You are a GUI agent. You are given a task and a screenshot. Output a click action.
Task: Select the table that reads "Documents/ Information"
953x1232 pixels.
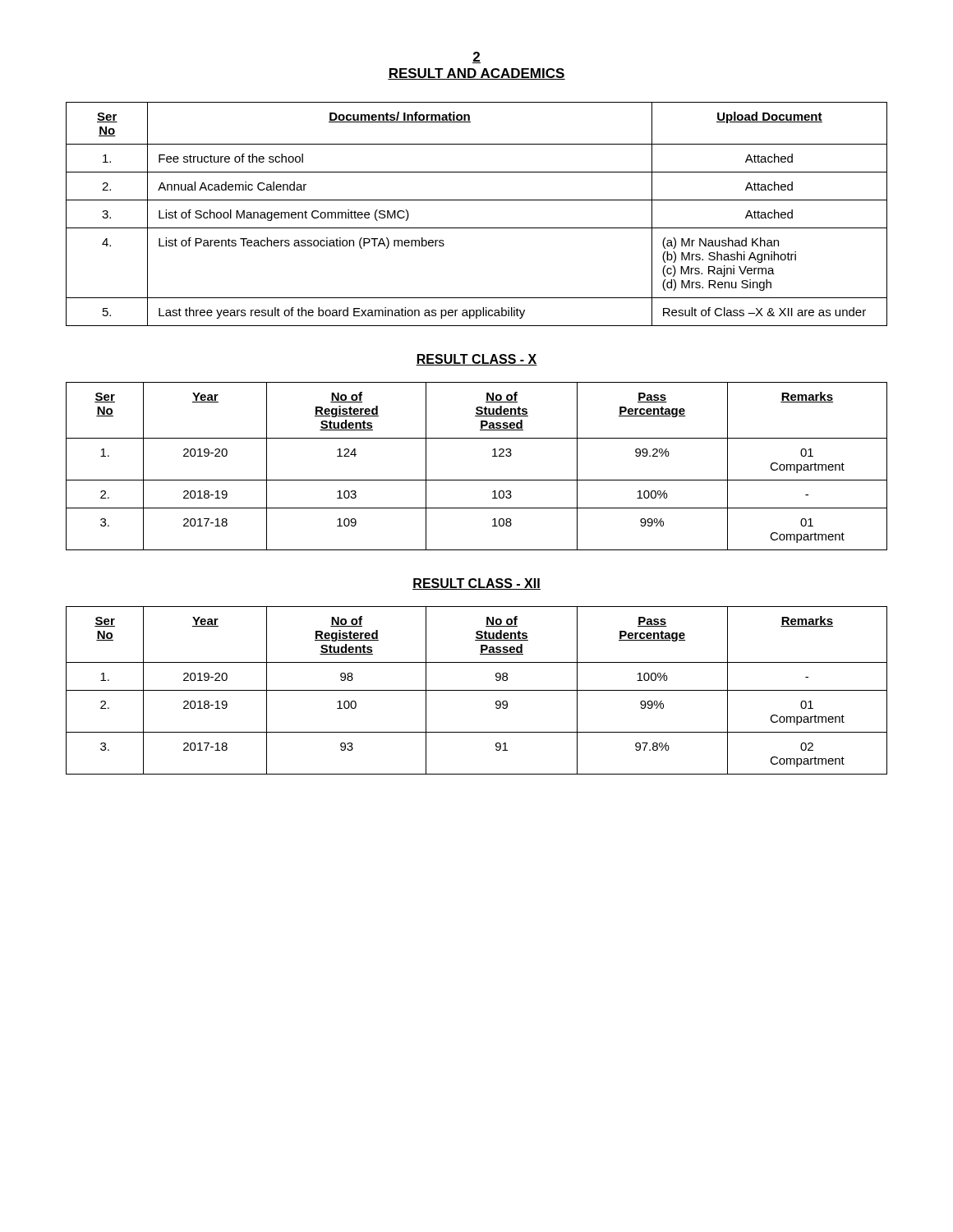pos(476,214)
